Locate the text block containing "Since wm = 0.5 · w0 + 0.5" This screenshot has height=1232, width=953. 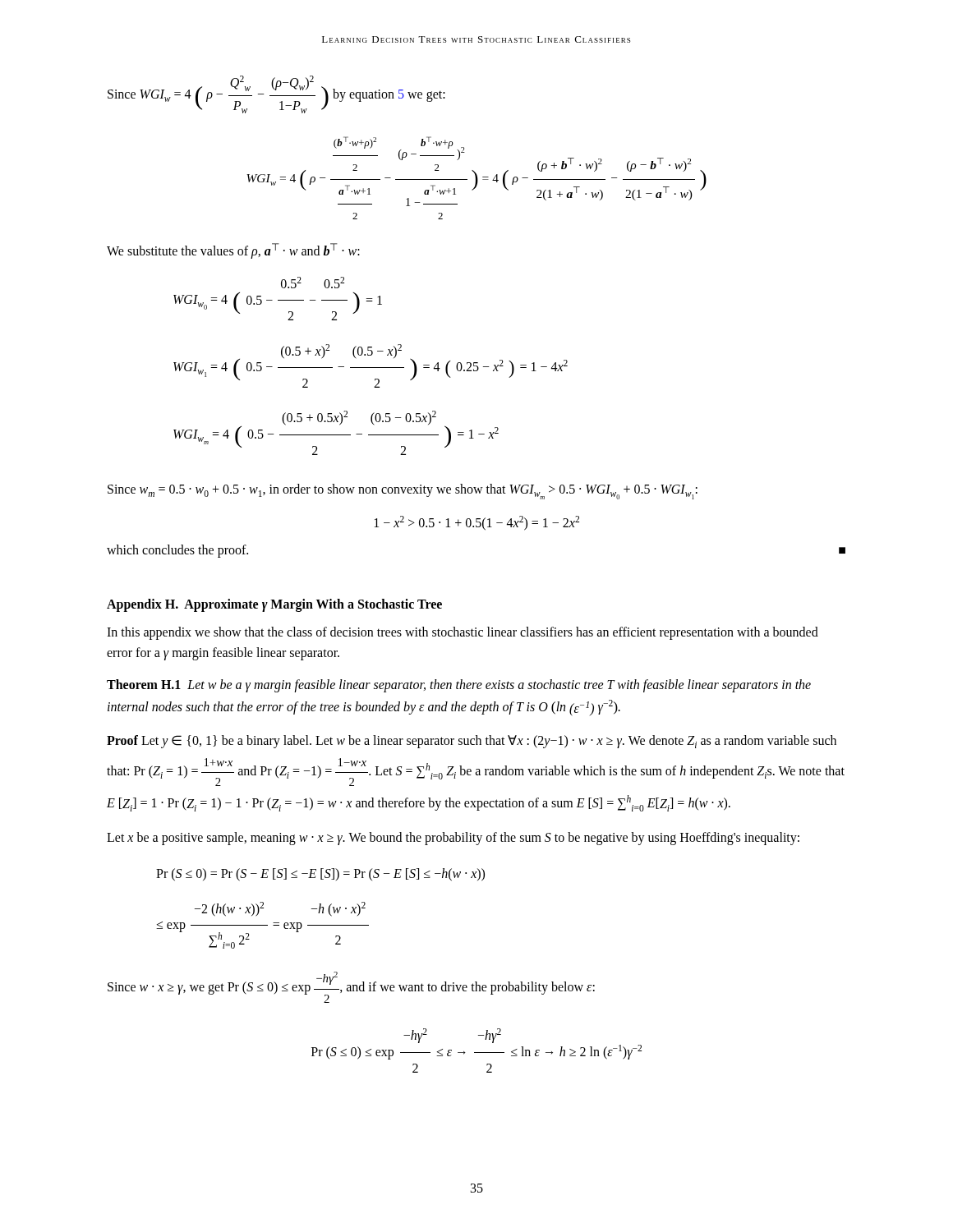(x=403, y=492)
